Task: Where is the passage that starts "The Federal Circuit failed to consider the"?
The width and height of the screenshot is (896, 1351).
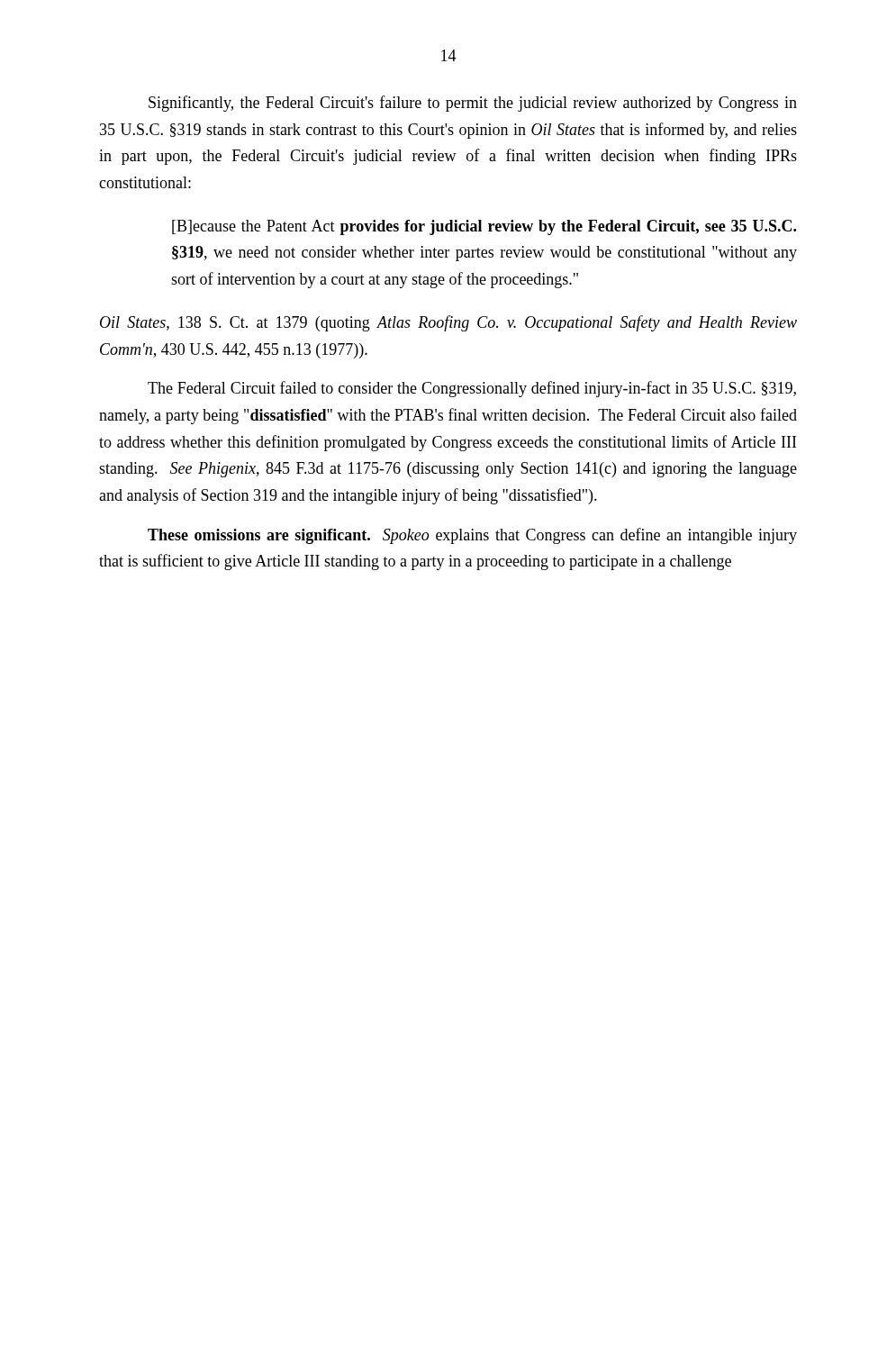Action: [448, 443]
